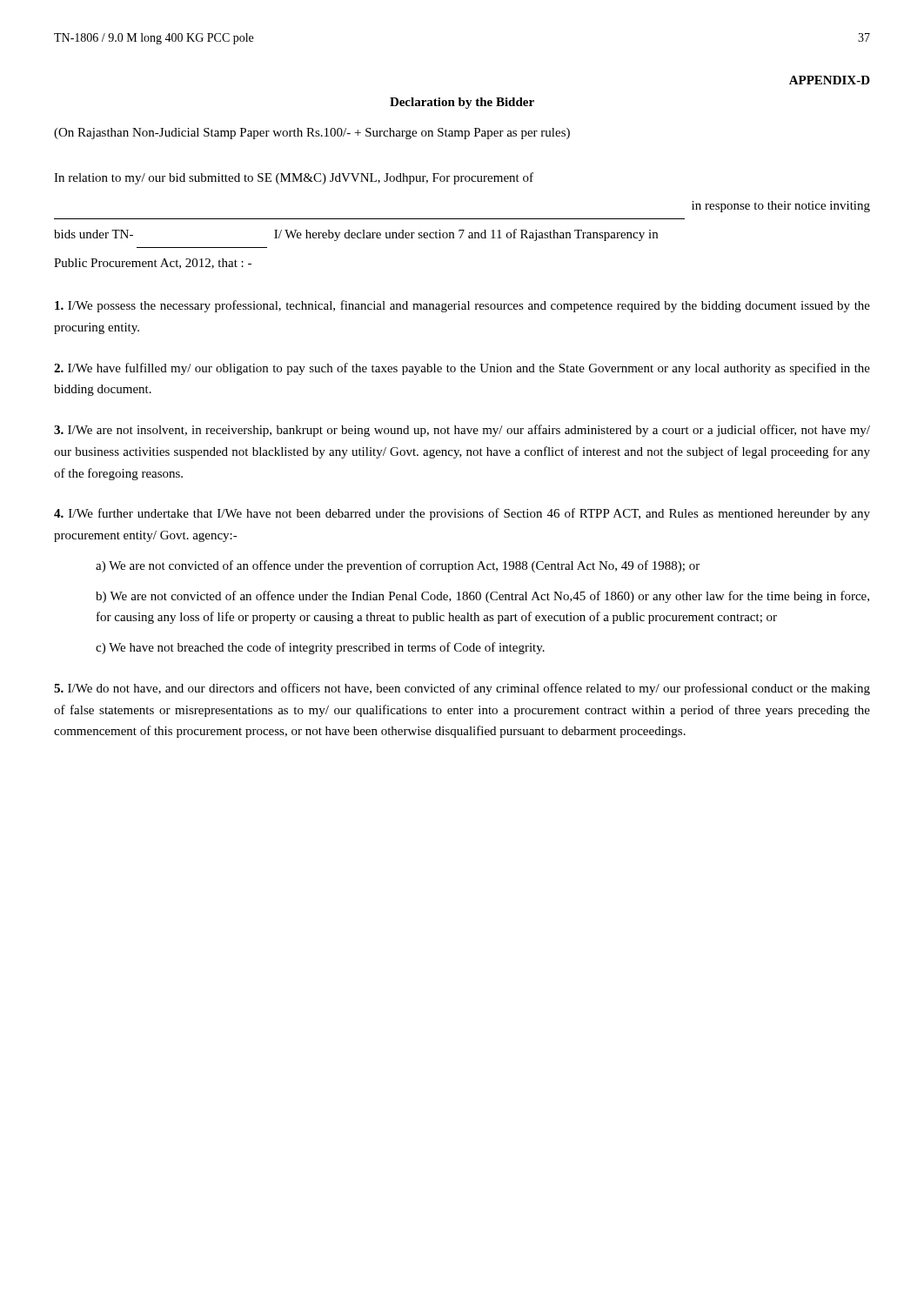Locate the title that says "Declaration by the Bidder"
Screen dimensions: 1305x924
(x=462, y=102)
